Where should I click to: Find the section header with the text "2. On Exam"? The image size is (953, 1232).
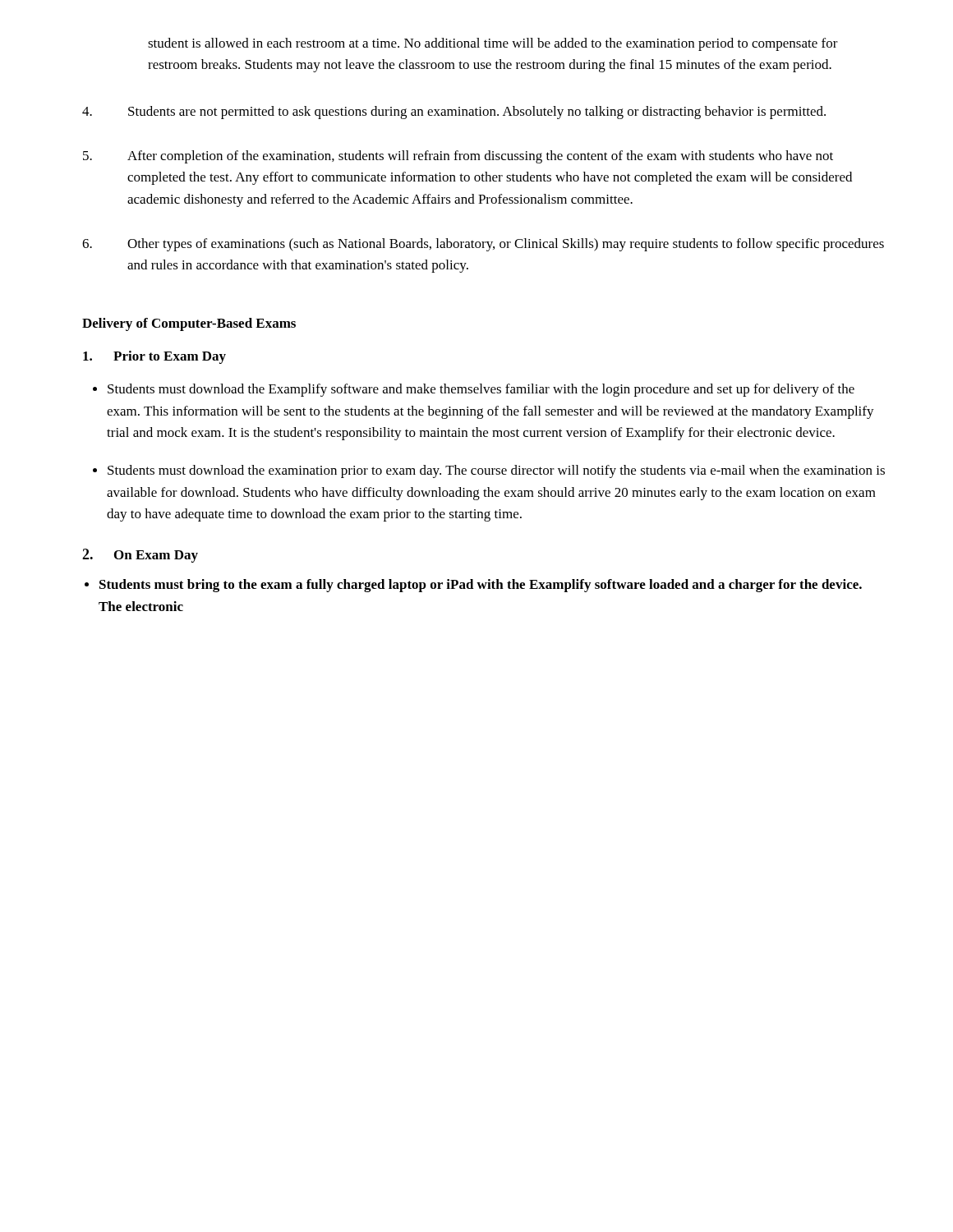point(140,555)
